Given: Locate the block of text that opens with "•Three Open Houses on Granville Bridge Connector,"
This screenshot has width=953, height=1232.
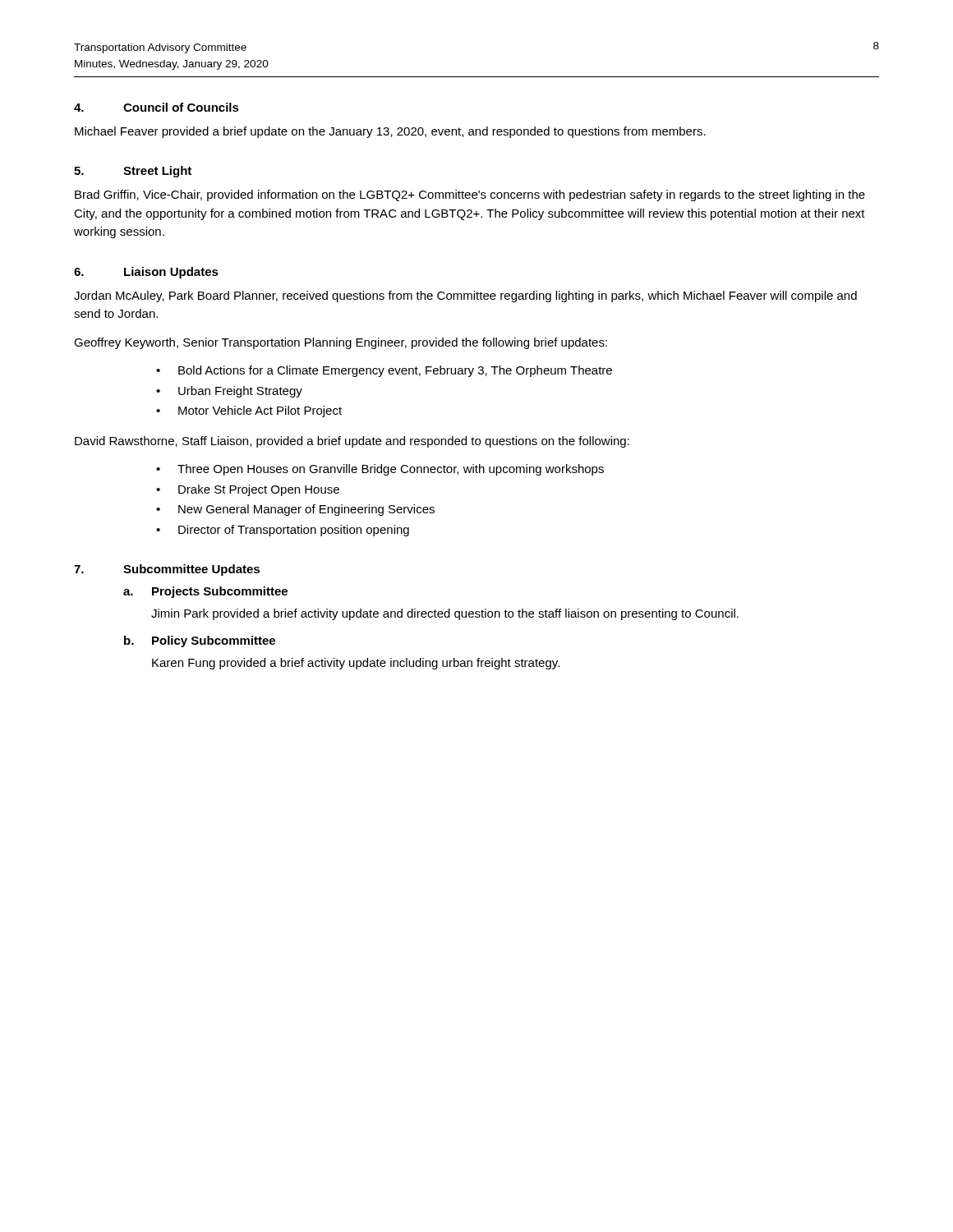Looking at the screenshot, I should coord(380,469).
